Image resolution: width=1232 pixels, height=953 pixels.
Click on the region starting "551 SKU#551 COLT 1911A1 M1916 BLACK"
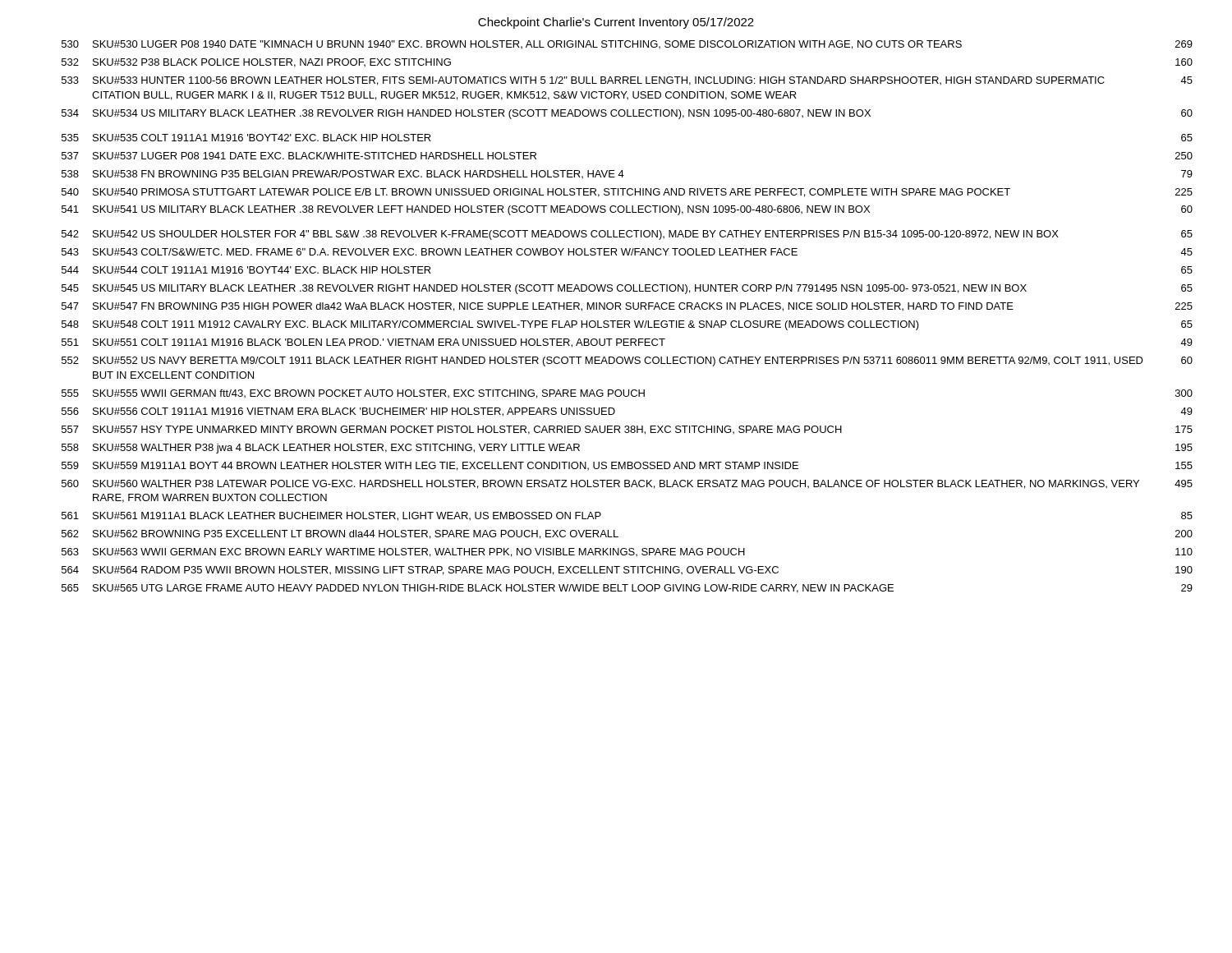(x=616, y=343)
